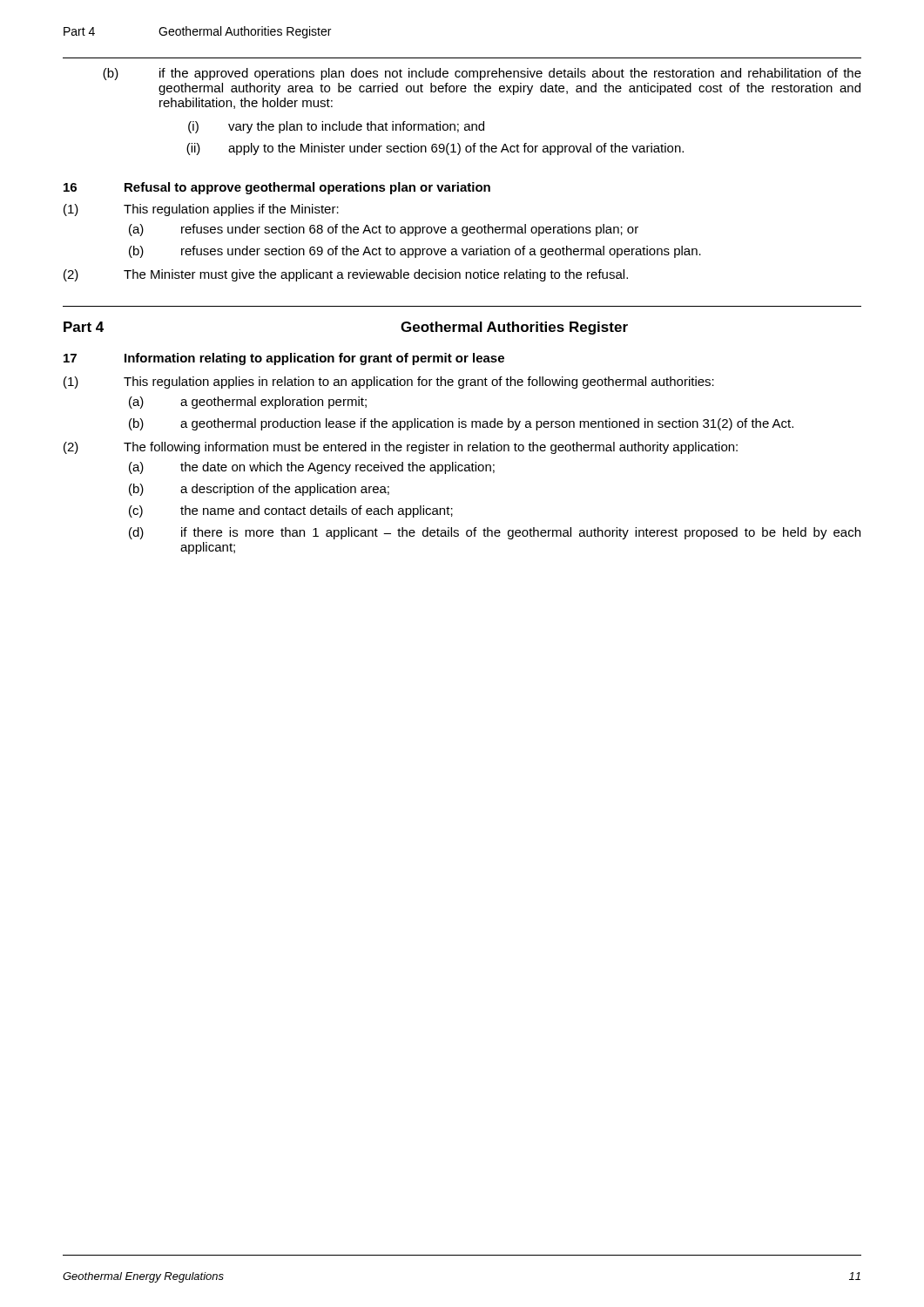This screenshot has height=1307, width=924.
Task: Locate the list item with the text "(a) a geothermal exploration permit;"
Action: pyautogui.click(x=248, y=403)
